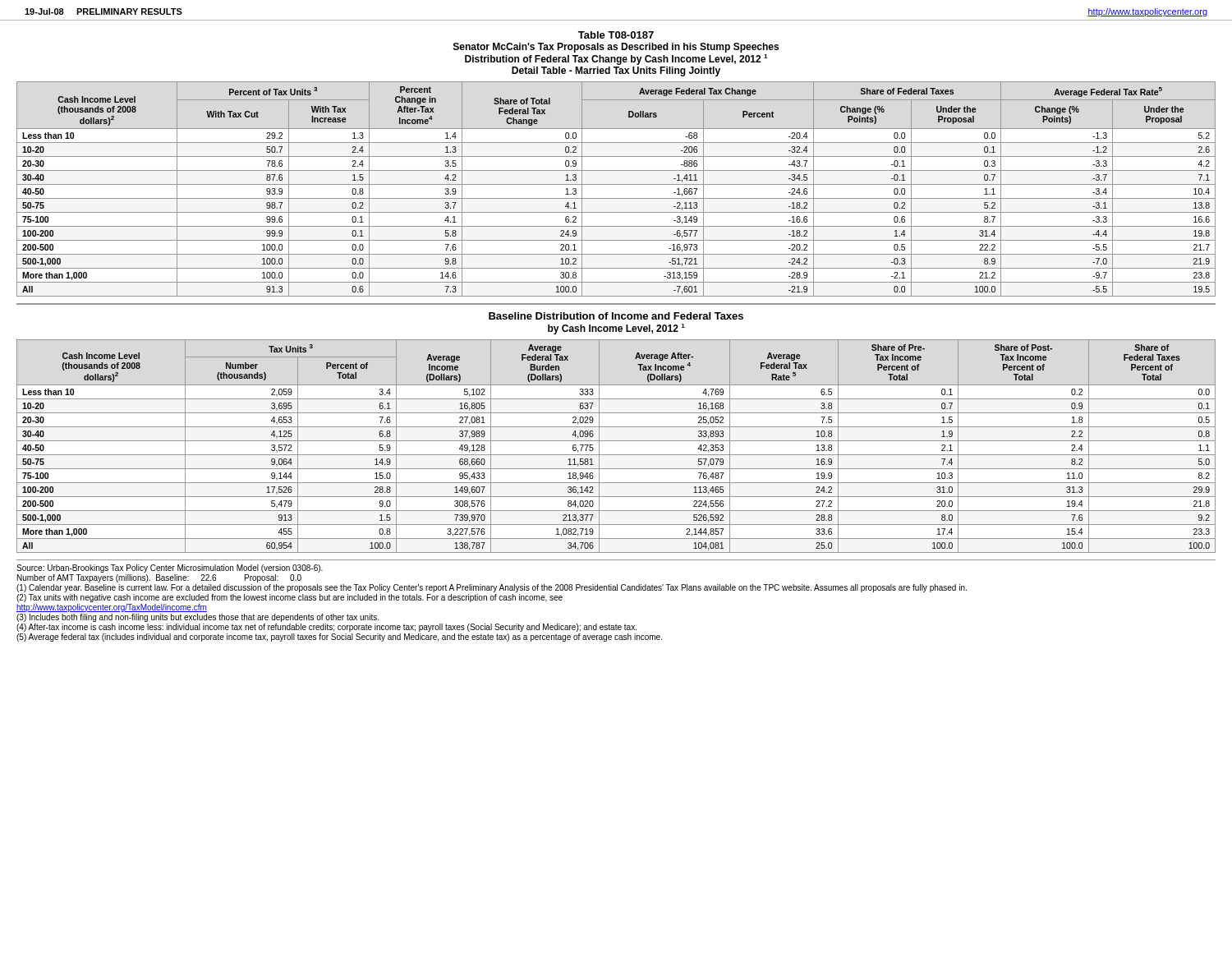Locate the element starting "(3) Includes both filing and non-filing units"
The image size is (1232, 953).
[x=198, y=617]
